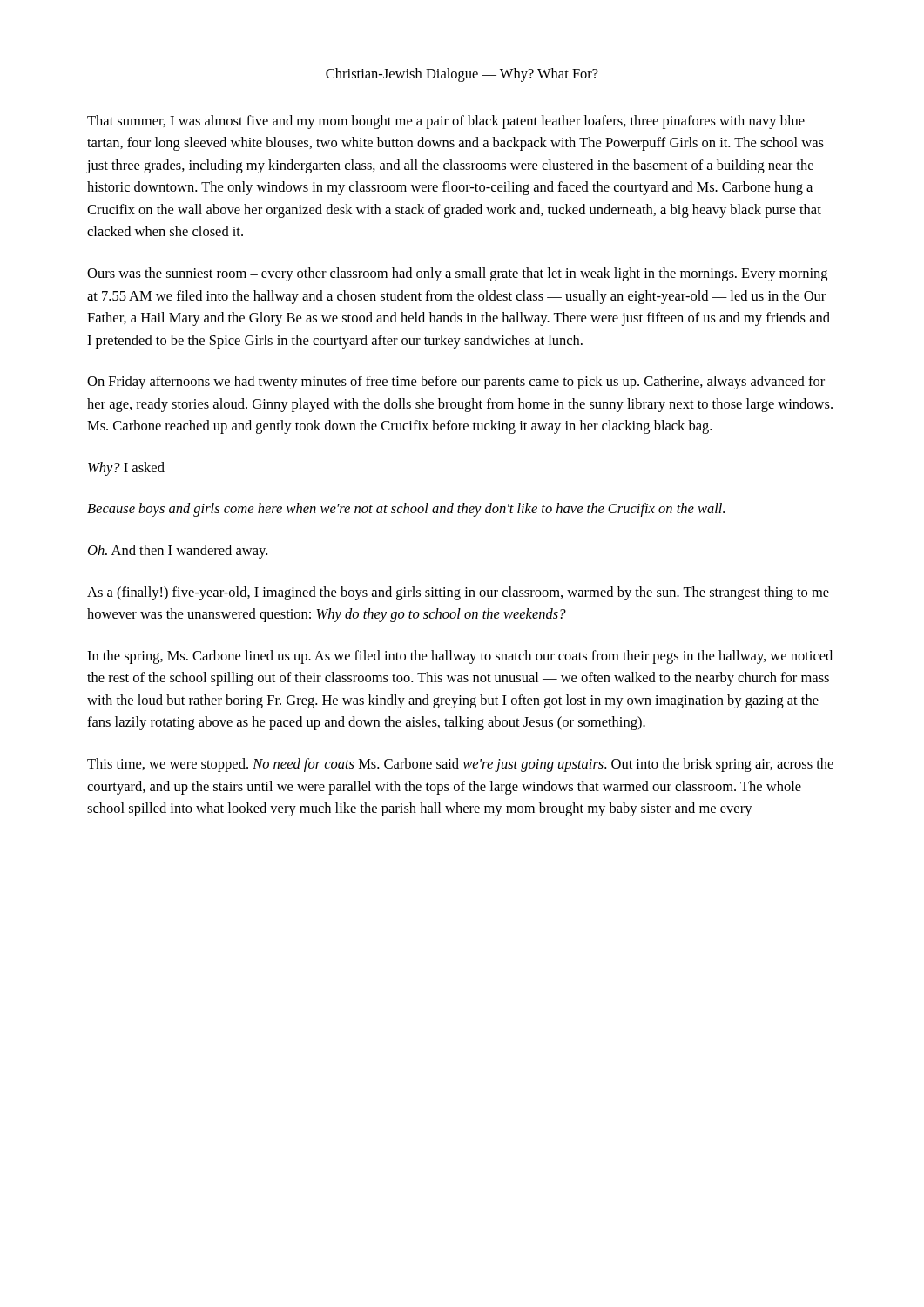Locate the text block that reads "In the spring, Ms."
Screen dimensions: 1307x924
click(x=460, y=689)
